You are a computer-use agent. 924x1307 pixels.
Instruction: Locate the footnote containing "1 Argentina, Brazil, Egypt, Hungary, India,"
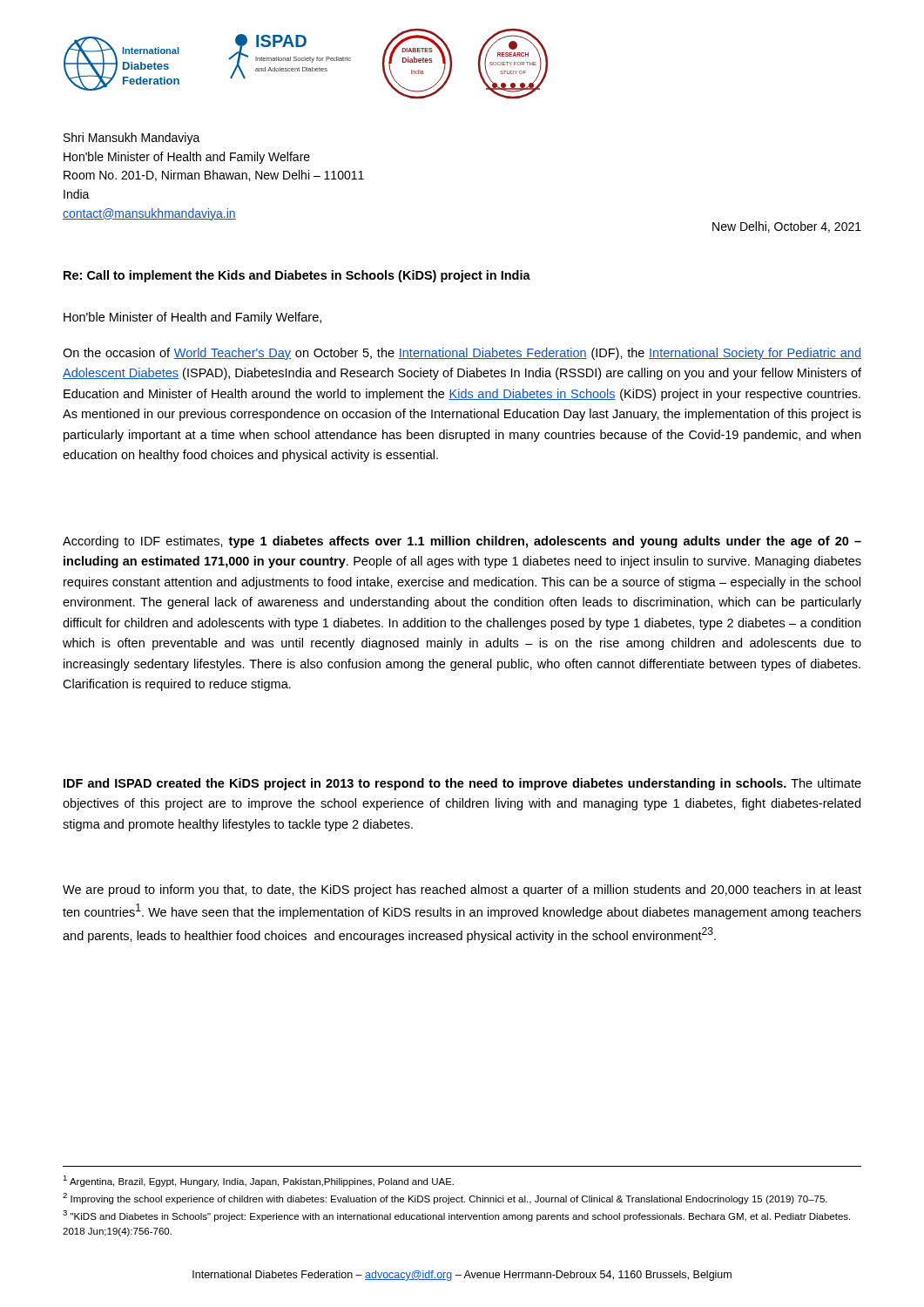[457, 1204]
